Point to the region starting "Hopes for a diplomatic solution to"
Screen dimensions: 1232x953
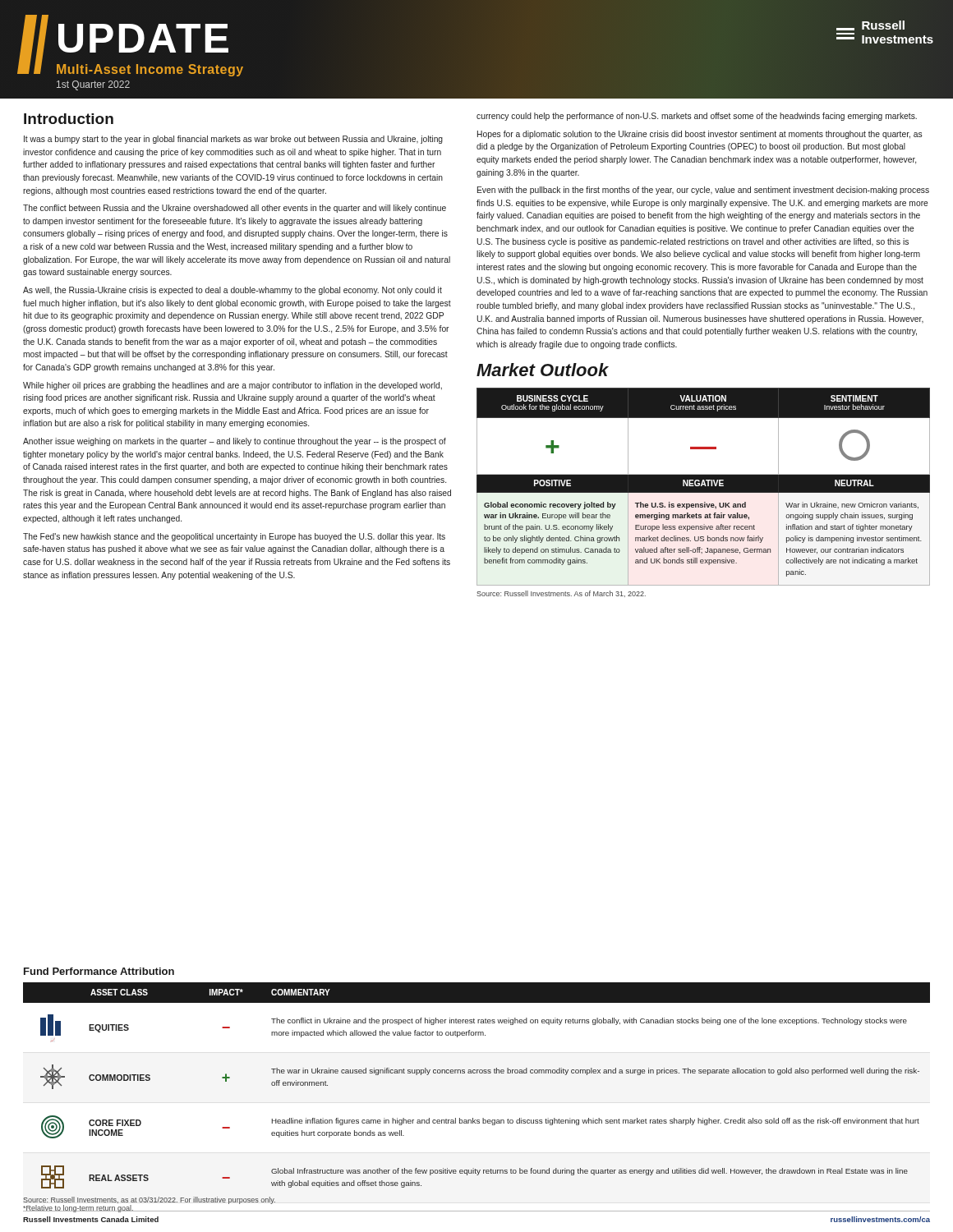(x=699, y=153)
